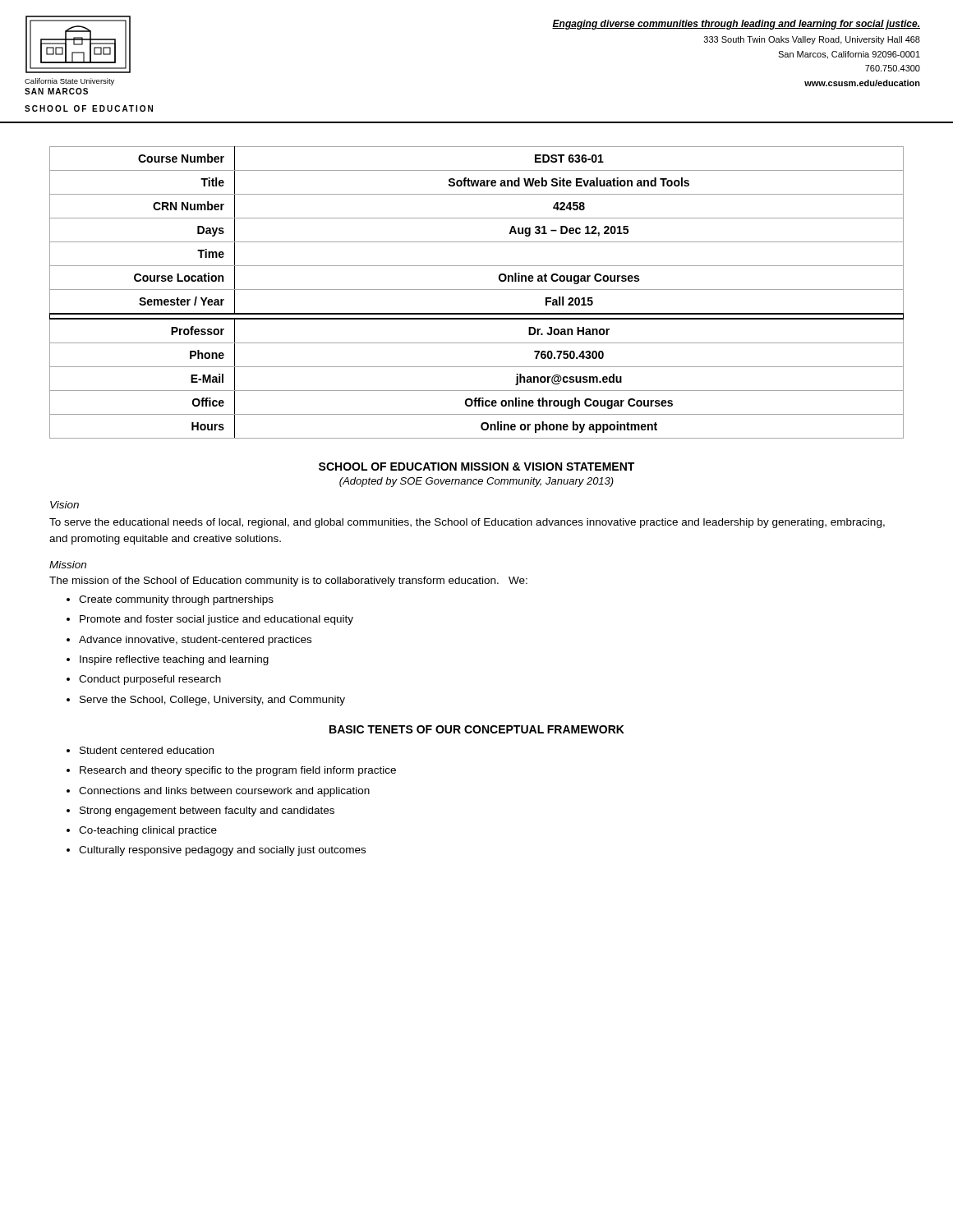
Task: Locate the block of text that opens with "Student centered education Research and"
Action: point(140,750)
